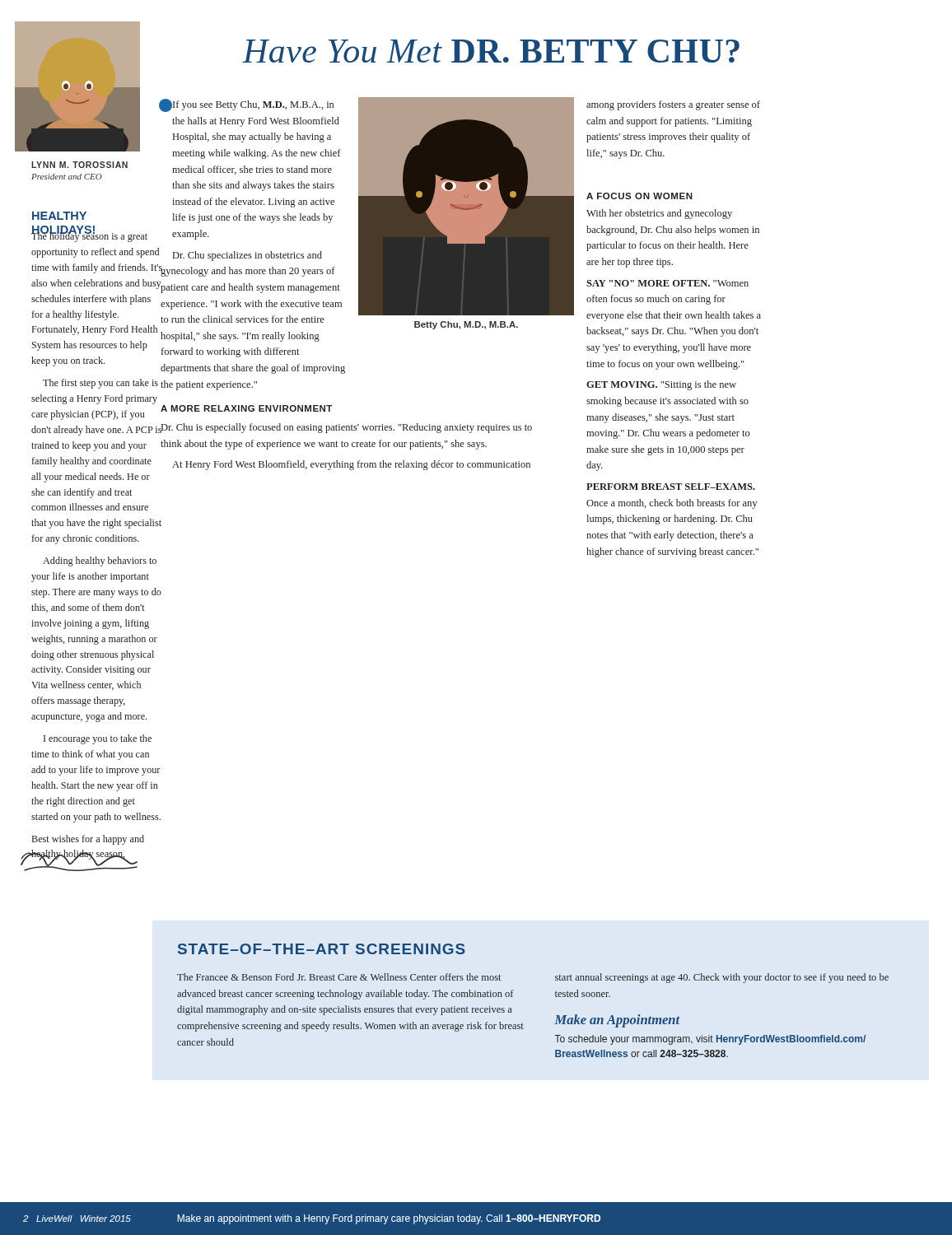Click on the region starting "President and CEO"
Viewport: 952px width, 1235px height.
coord(67,176)
